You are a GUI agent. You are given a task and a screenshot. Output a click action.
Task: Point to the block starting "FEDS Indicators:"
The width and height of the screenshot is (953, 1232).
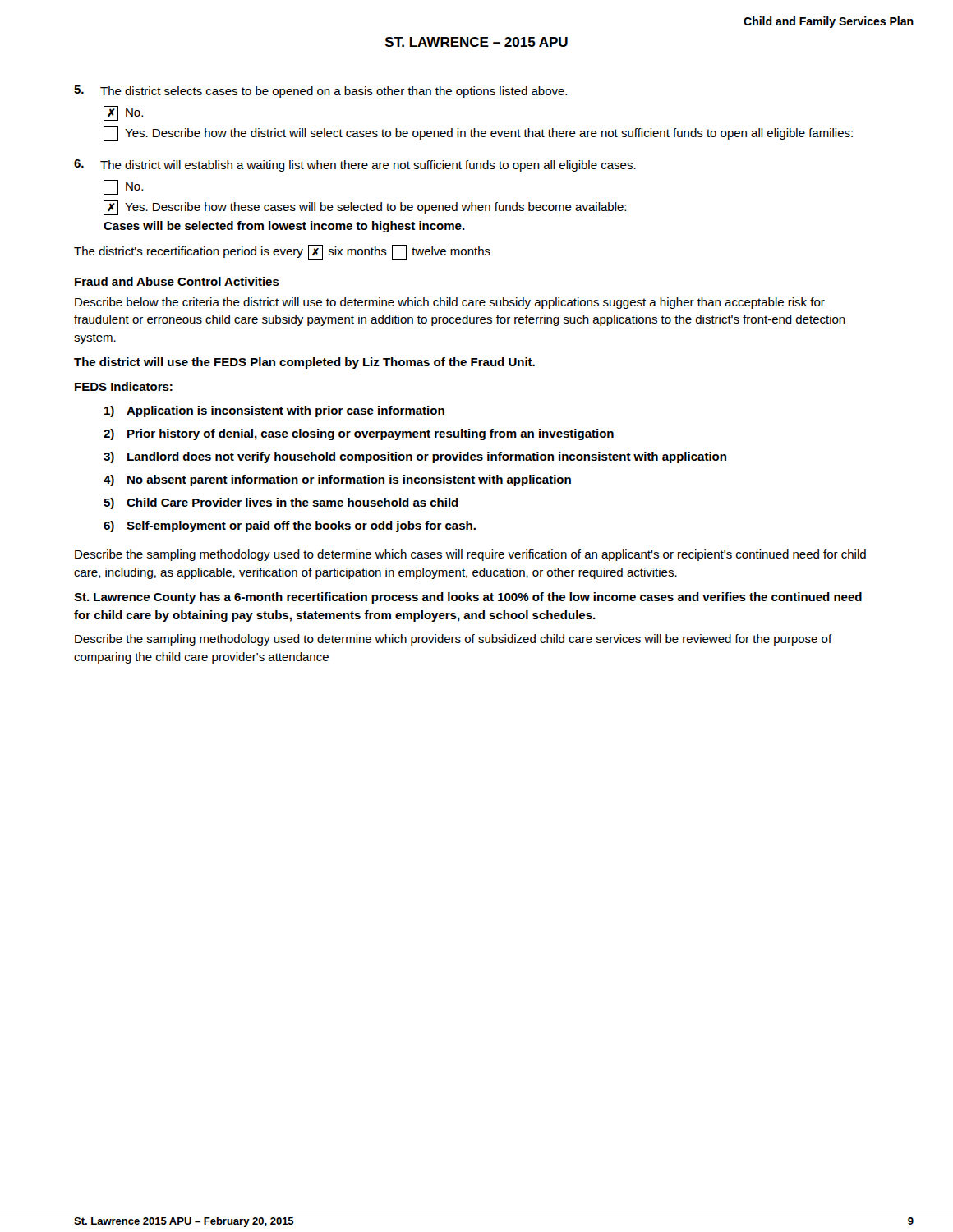click(124, 386)
